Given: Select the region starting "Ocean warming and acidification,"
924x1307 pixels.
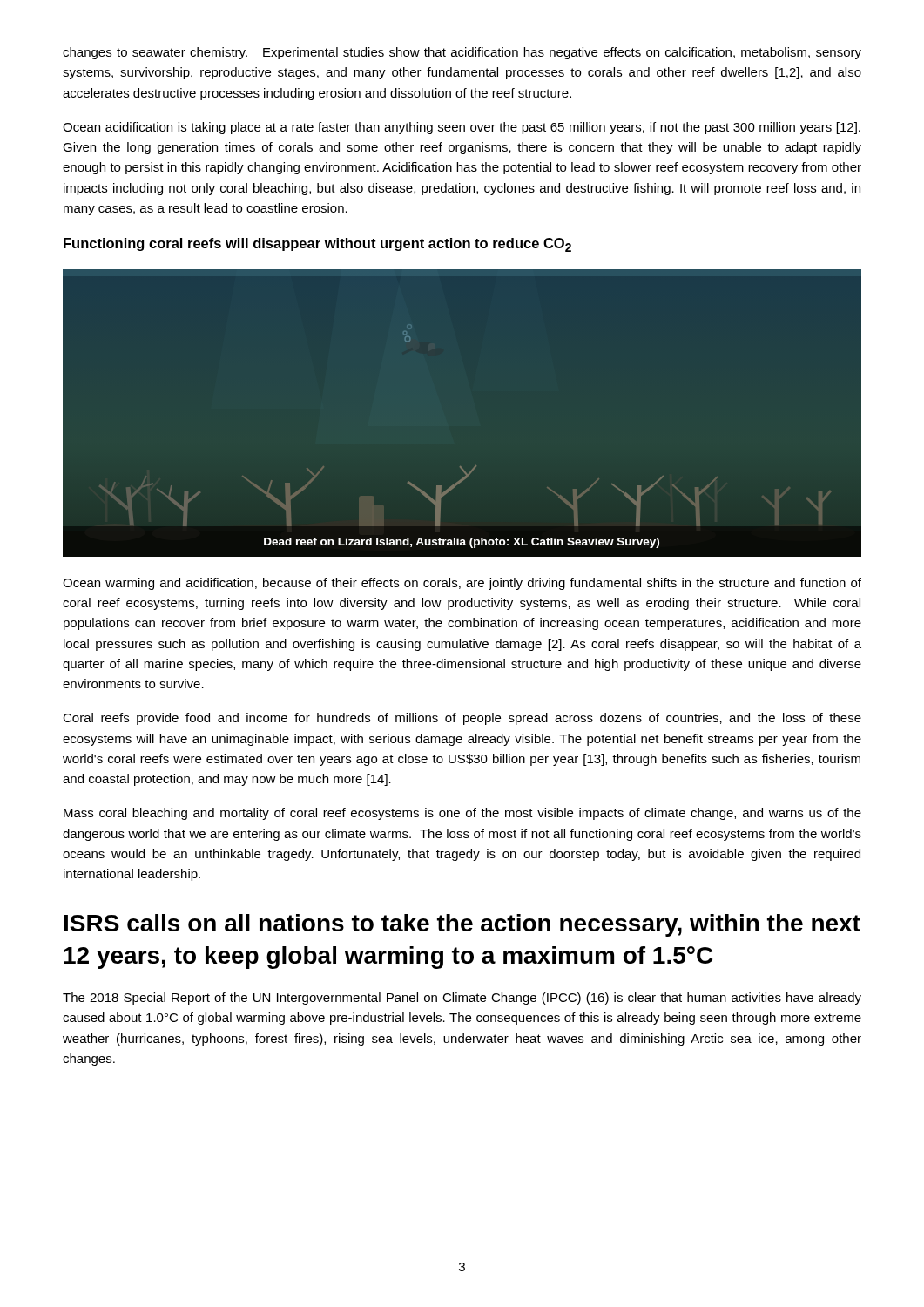Looking at the screenshot, I should (462, 633).
